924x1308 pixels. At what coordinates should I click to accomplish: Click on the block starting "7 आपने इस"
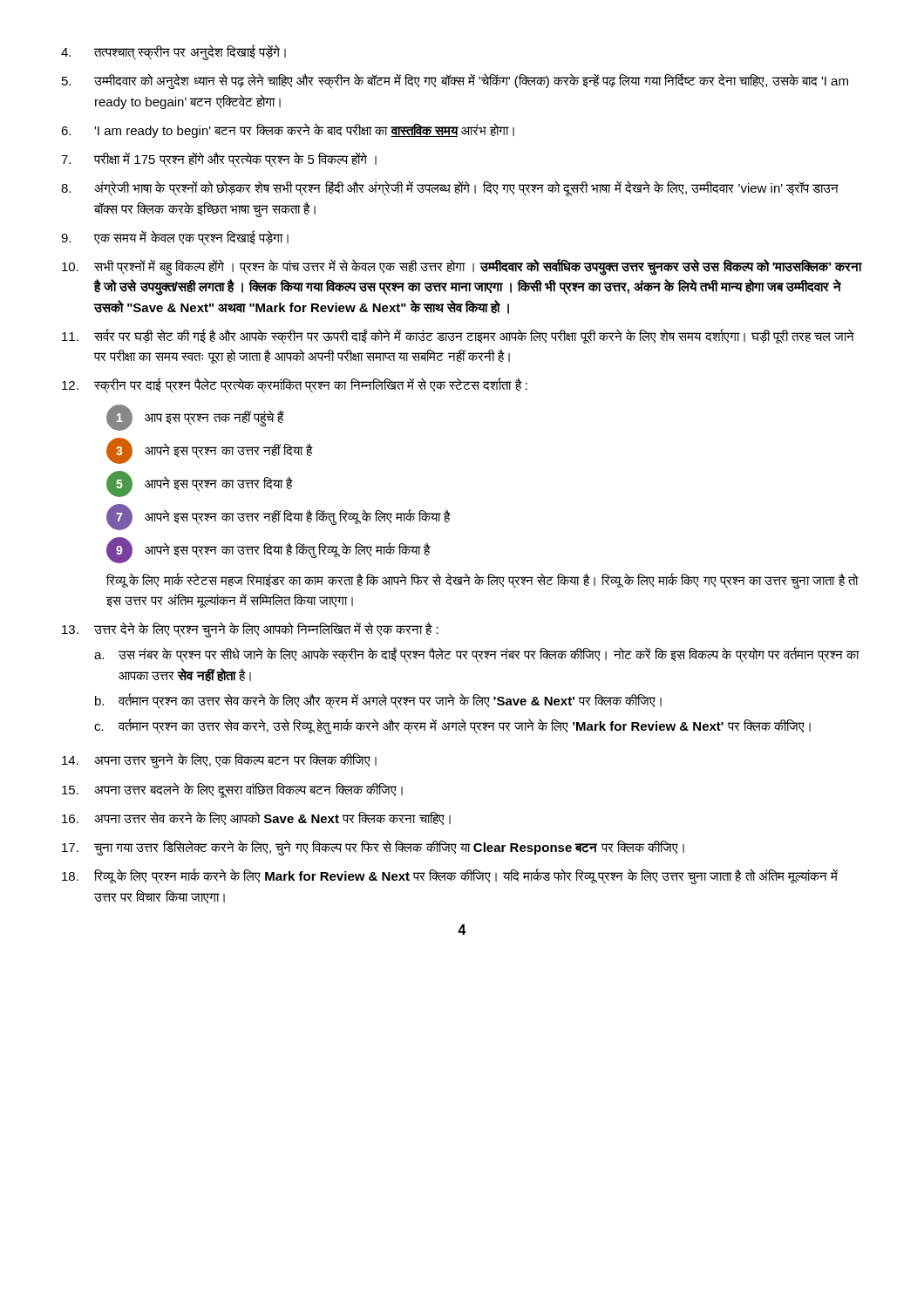tap(278, 517)
